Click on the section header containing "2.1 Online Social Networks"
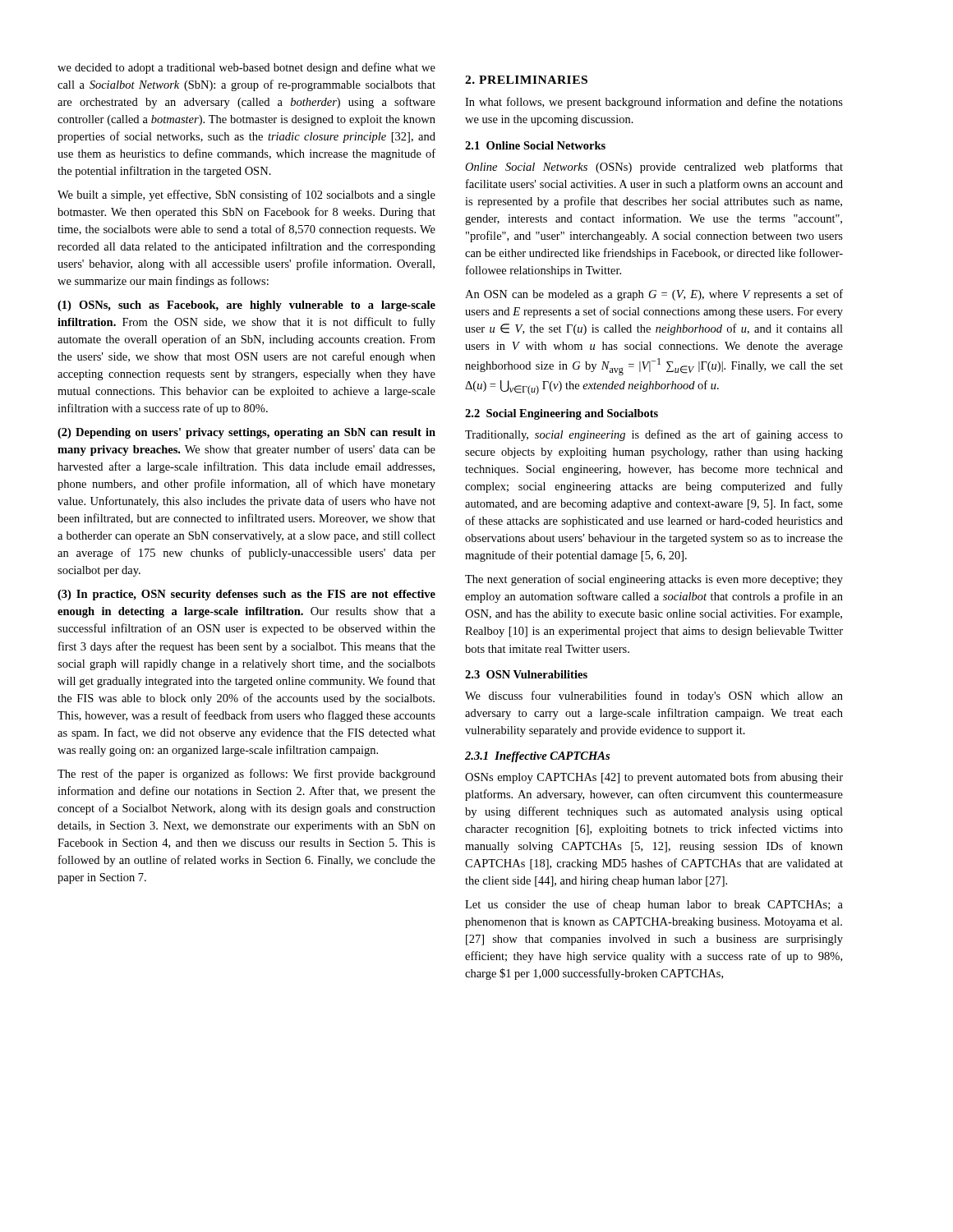Screen dimensions: 1232x953 (535, 145)
